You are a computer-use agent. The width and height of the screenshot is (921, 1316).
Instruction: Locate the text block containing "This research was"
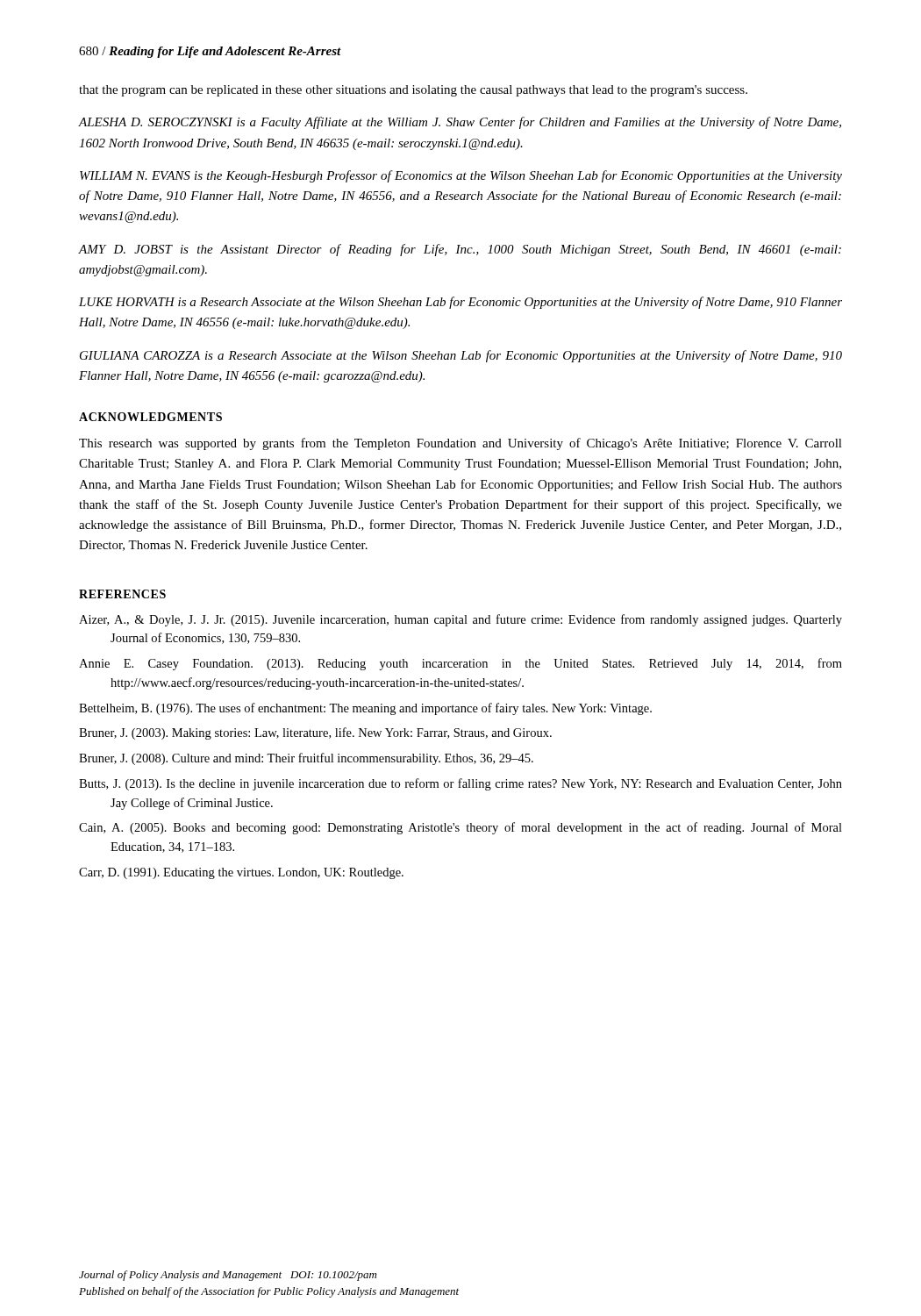pos(460,494)
